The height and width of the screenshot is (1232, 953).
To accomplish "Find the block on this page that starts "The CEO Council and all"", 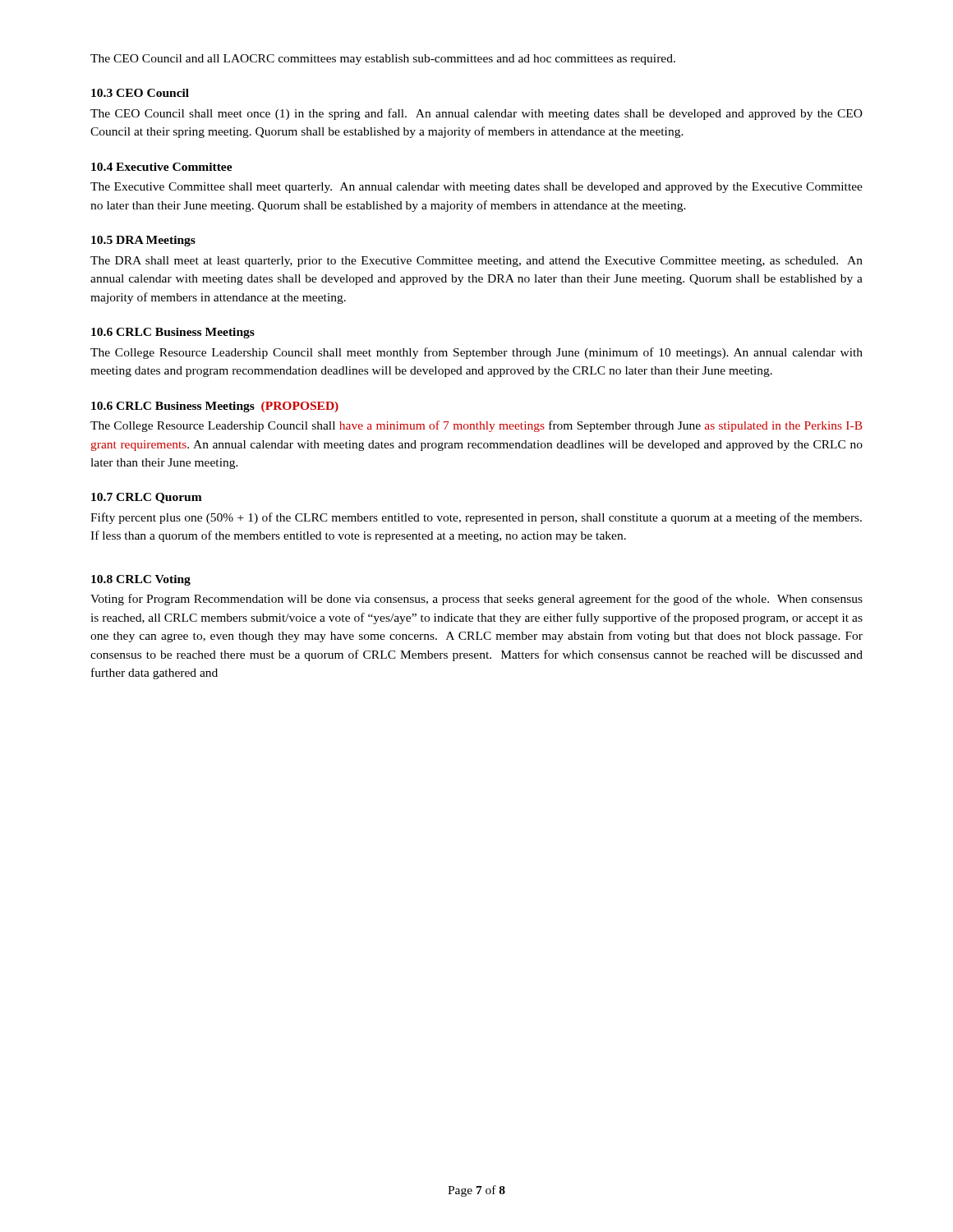I will pos(476,59).
